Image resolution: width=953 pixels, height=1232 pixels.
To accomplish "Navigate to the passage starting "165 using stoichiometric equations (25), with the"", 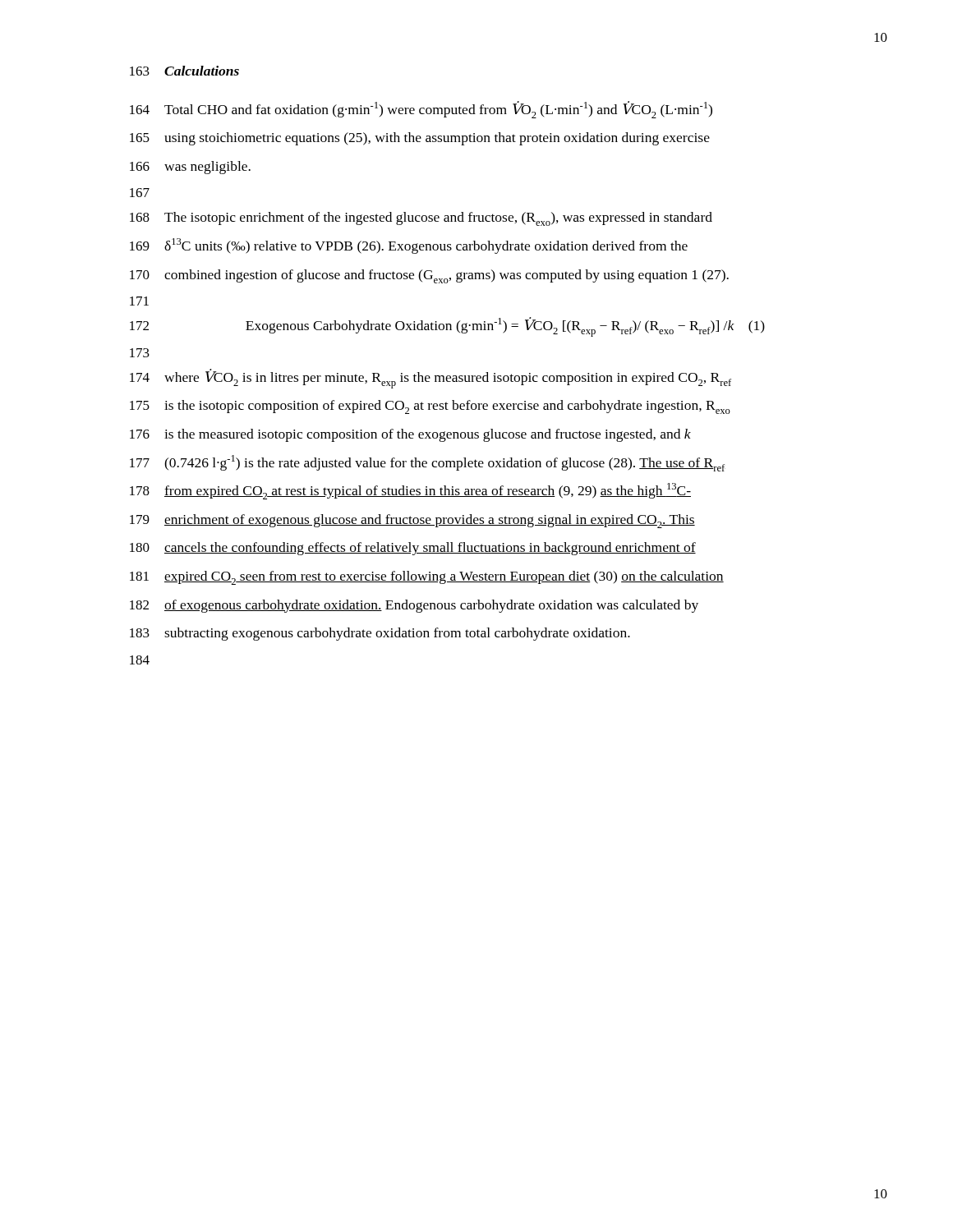I will [x=476, y=138].
